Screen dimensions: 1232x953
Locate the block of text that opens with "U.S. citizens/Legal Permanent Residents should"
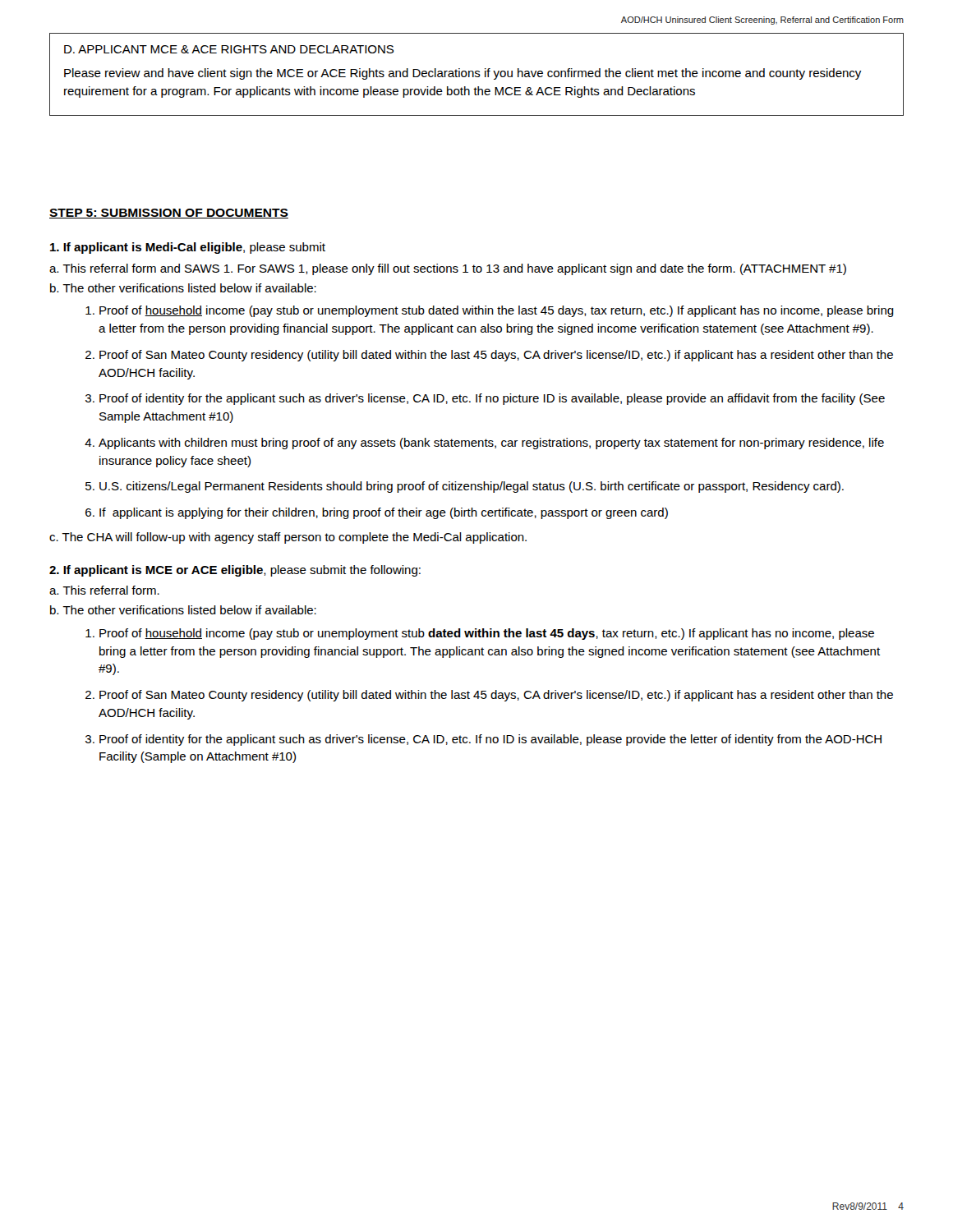click(x=472, y=486)
